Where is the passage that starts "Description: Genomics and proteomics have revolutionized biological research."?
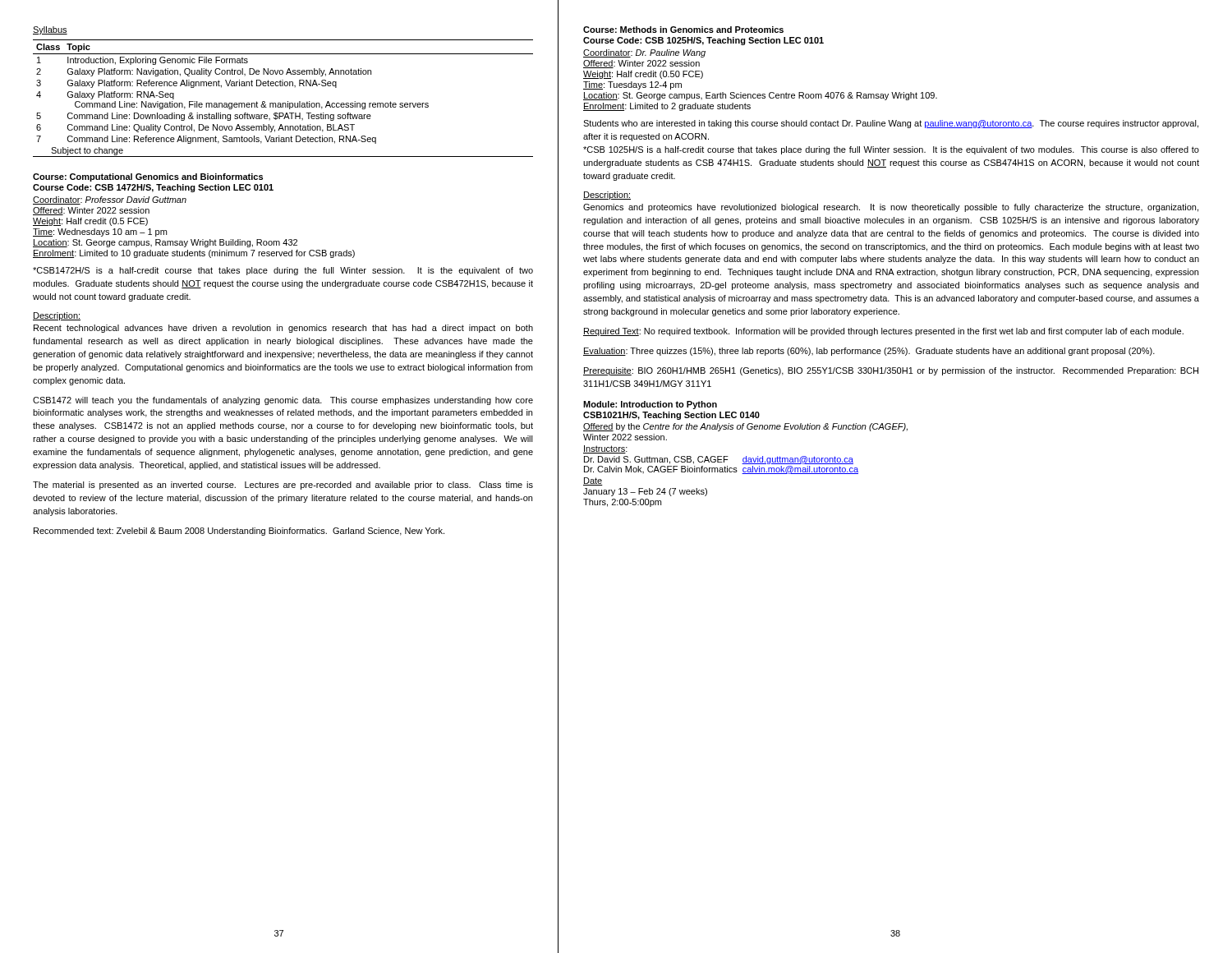Viewport: 1232px width, 953px height. [x=891, y=254]
